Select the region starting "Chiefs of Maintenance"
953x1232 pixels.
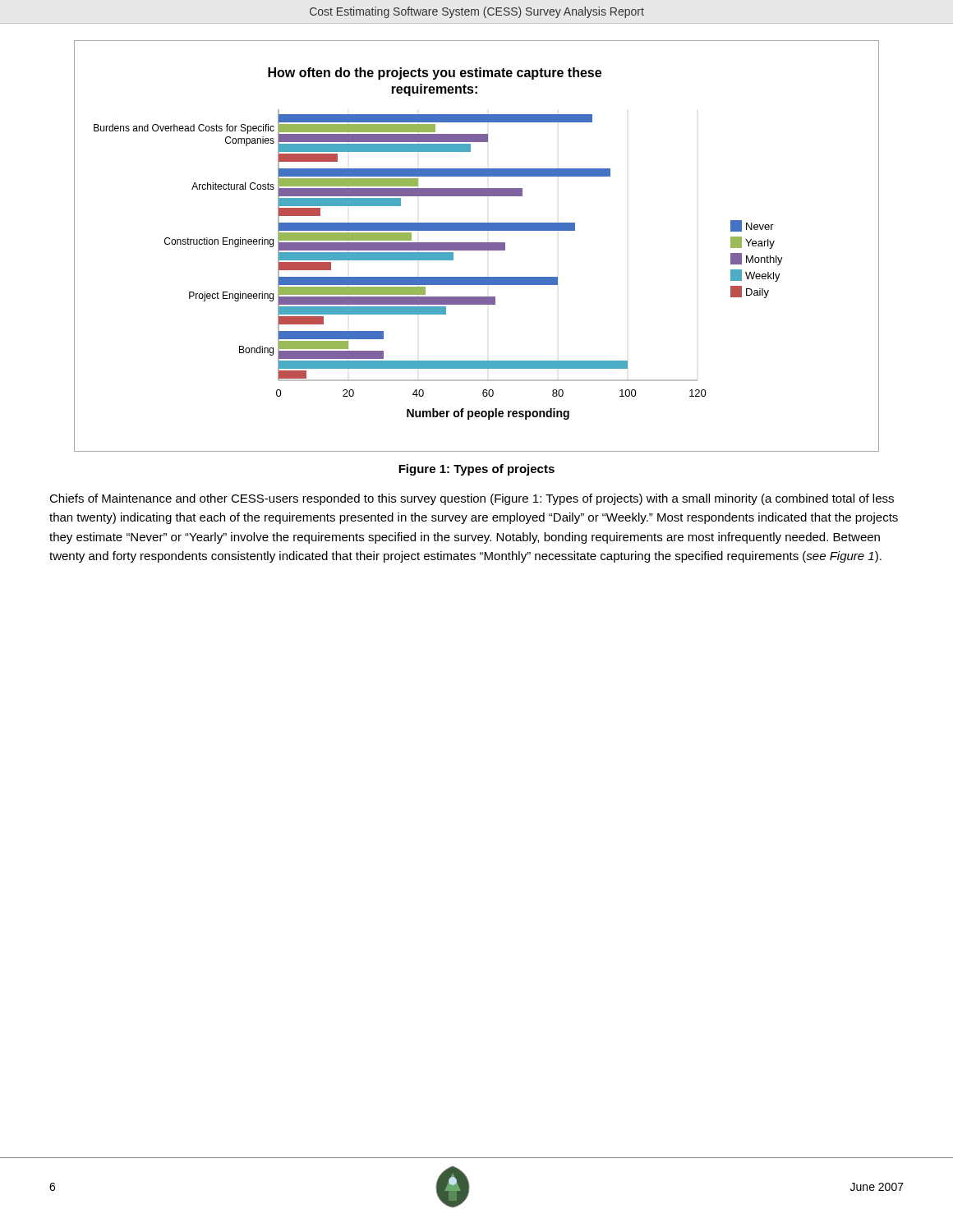click(x=474, y=527)
